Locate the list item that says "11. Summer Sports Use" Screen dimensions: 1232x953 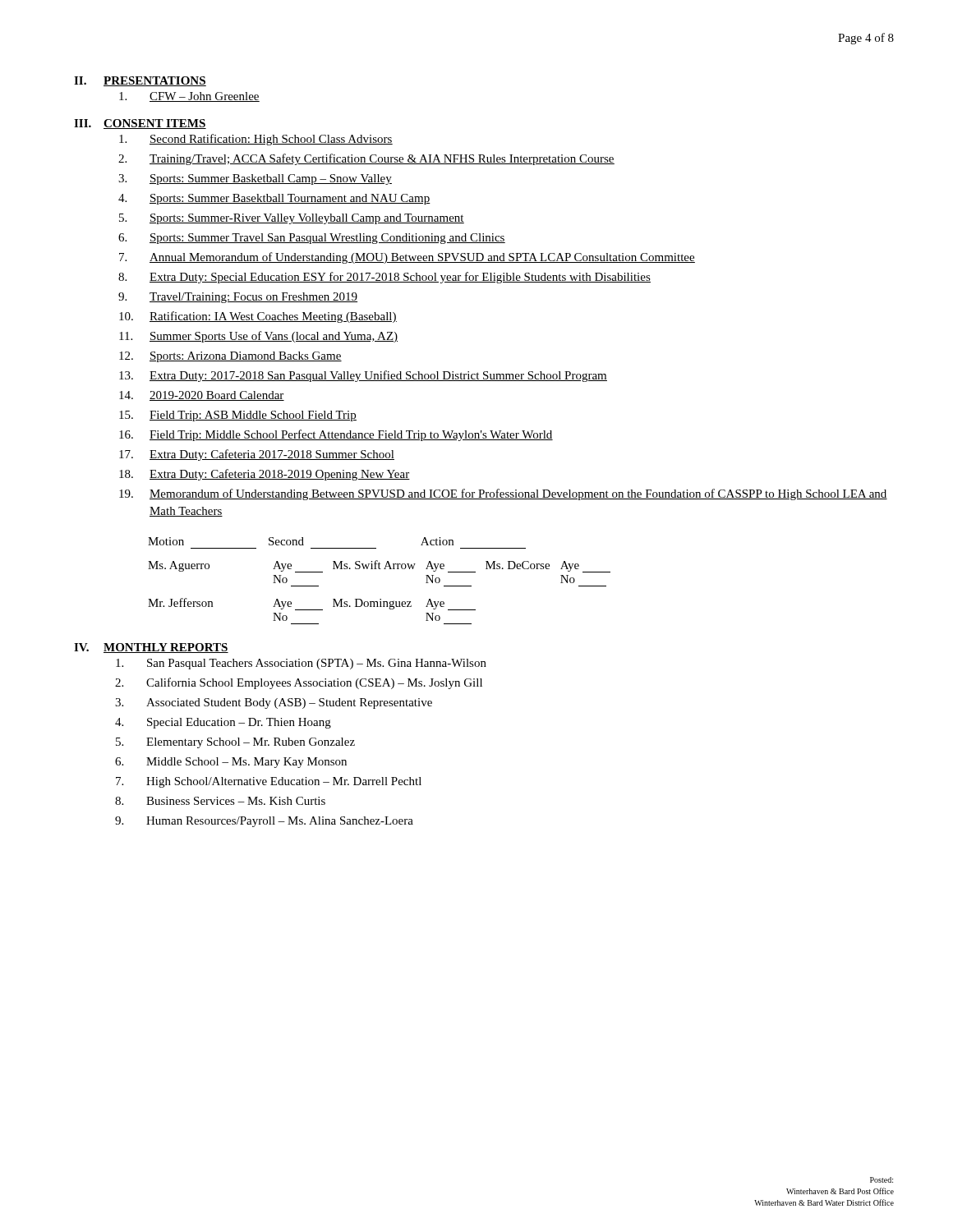(258, 337)
